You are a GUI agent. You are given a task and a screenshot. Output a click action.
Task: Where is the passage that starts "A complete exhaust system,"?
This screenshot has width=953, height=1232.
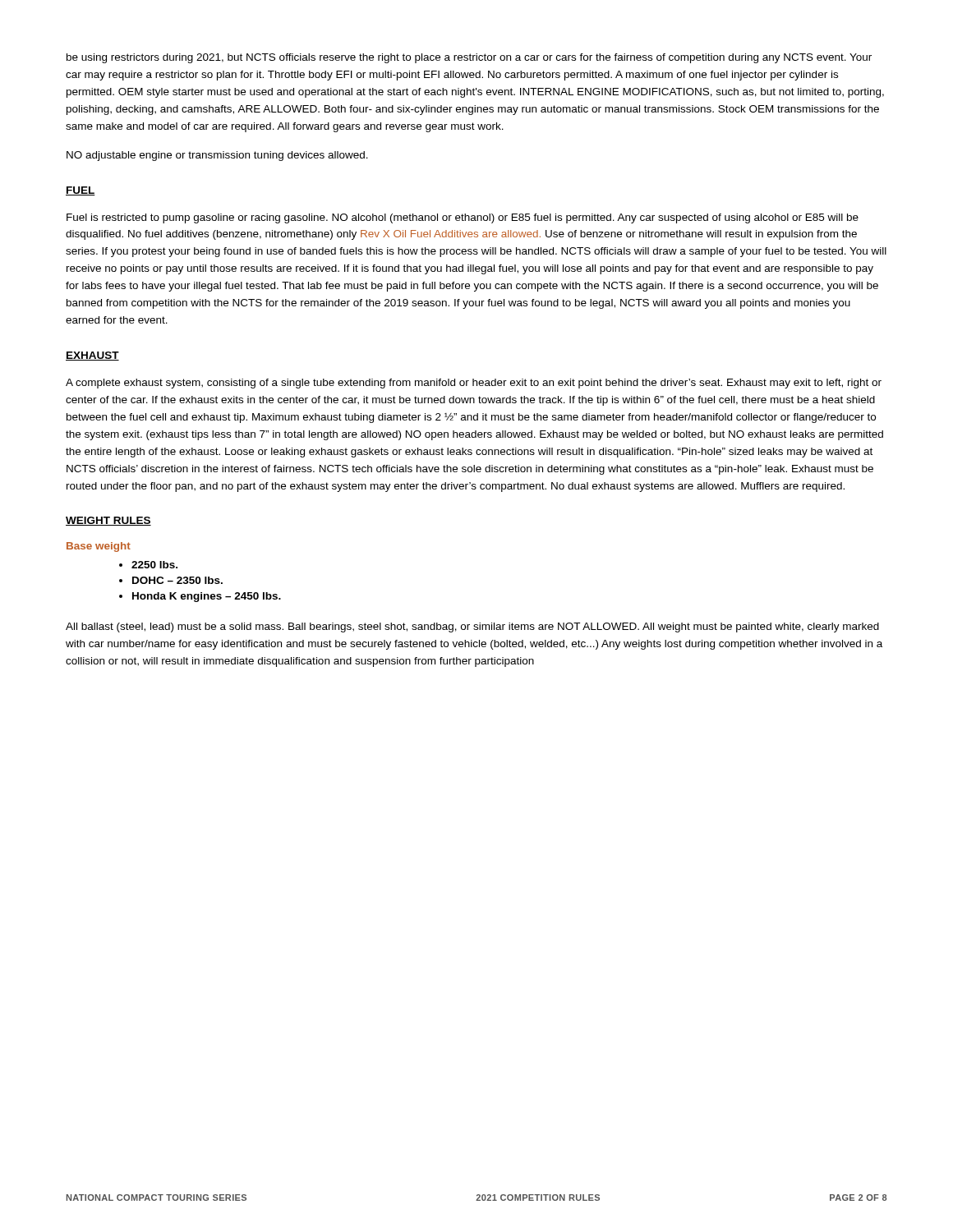[475, 434]
